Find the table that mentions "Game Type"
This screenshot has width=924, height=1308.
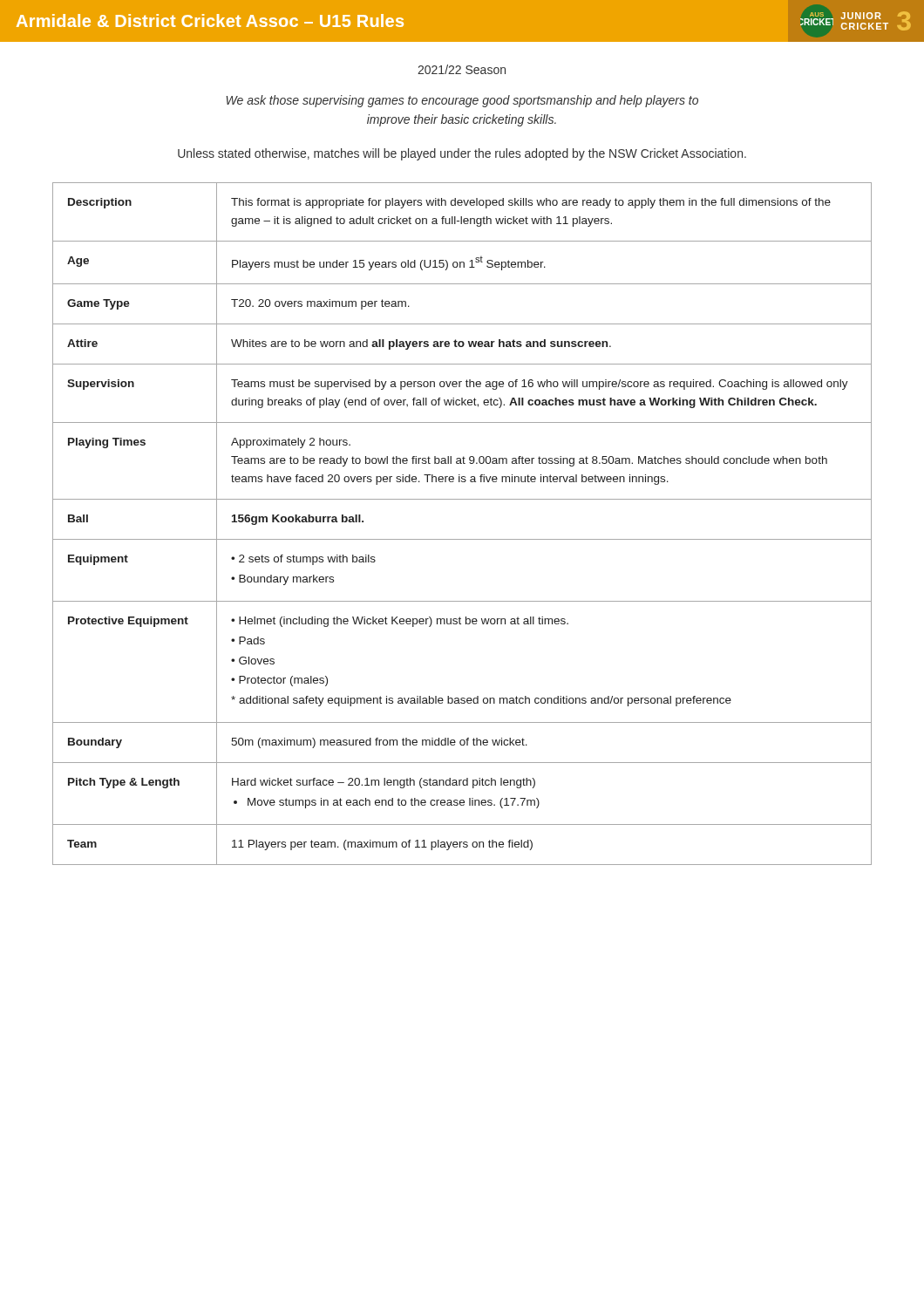tap(462, 524)
